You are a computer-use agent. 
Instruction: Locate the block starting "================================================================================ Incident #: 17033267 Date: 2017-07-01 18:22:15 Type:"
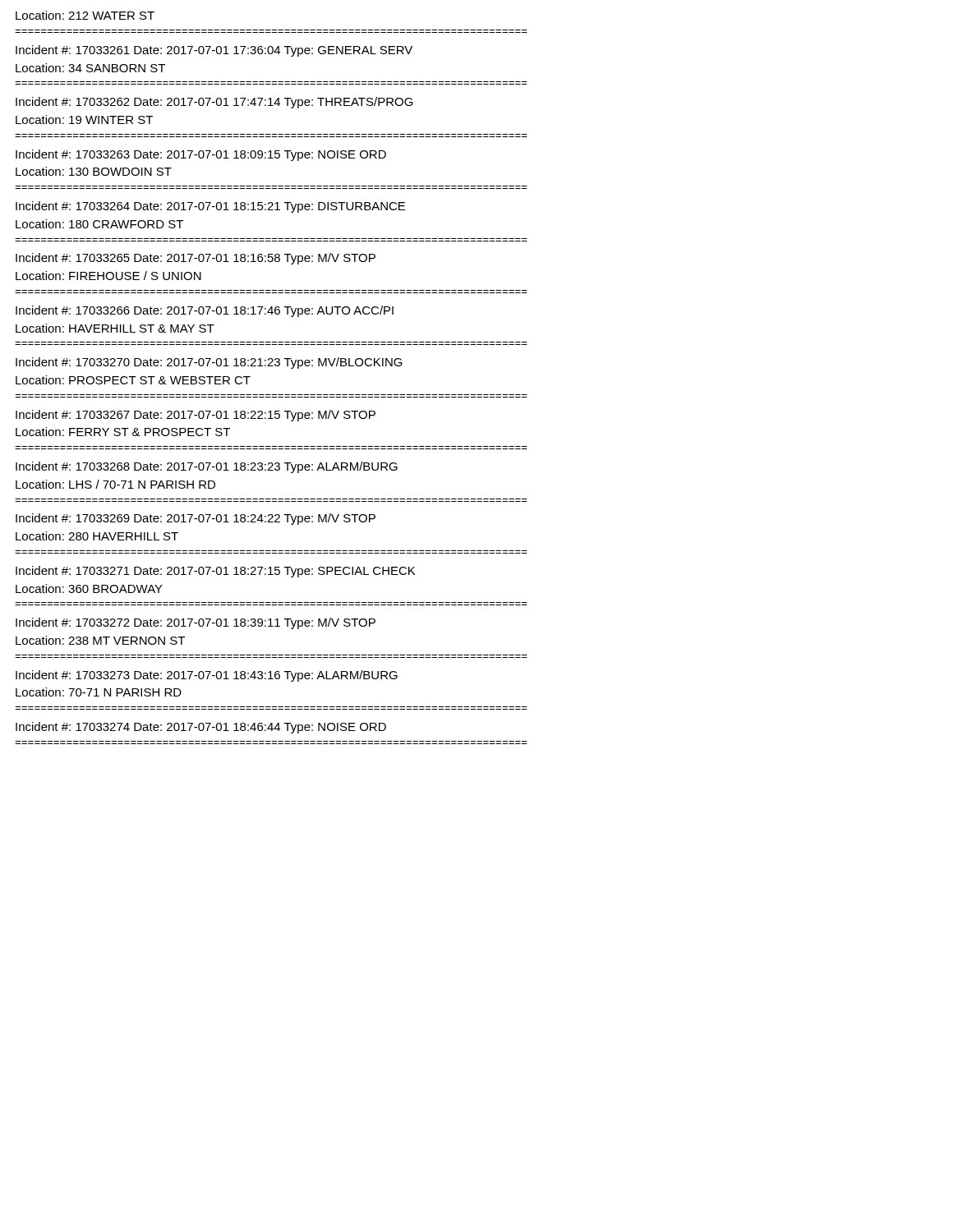click(x=196, y=416)
